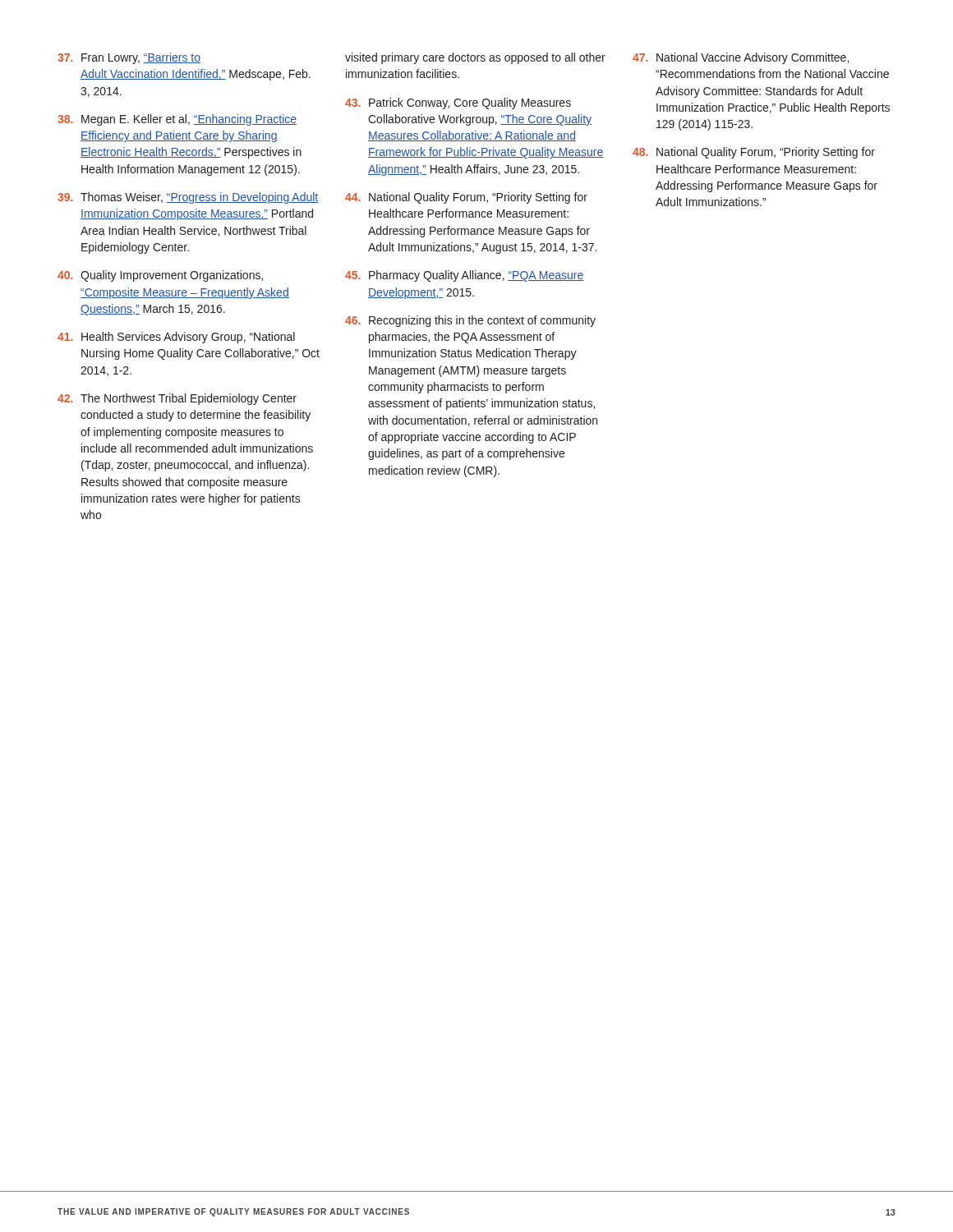Select the list item containing "42. The Northwest Tribal Epidemiology Center conducted a"
Image resolution: width=953 pixels, height=1232 pixels.
[189, 457]
